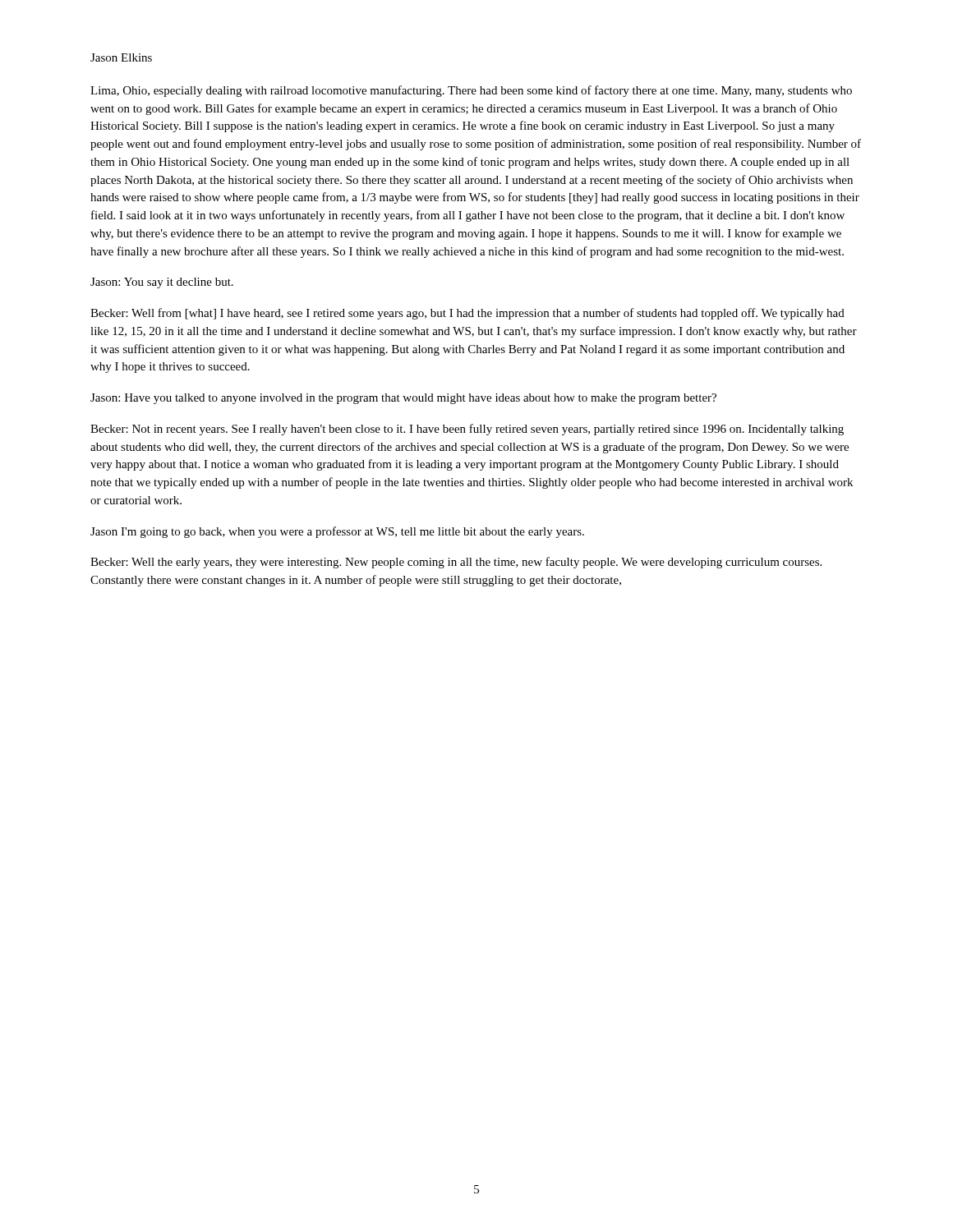Screen dimensions: 1232x953
Task: Find the text block starting "Jason: Have you talked to"
Action: 404,398
